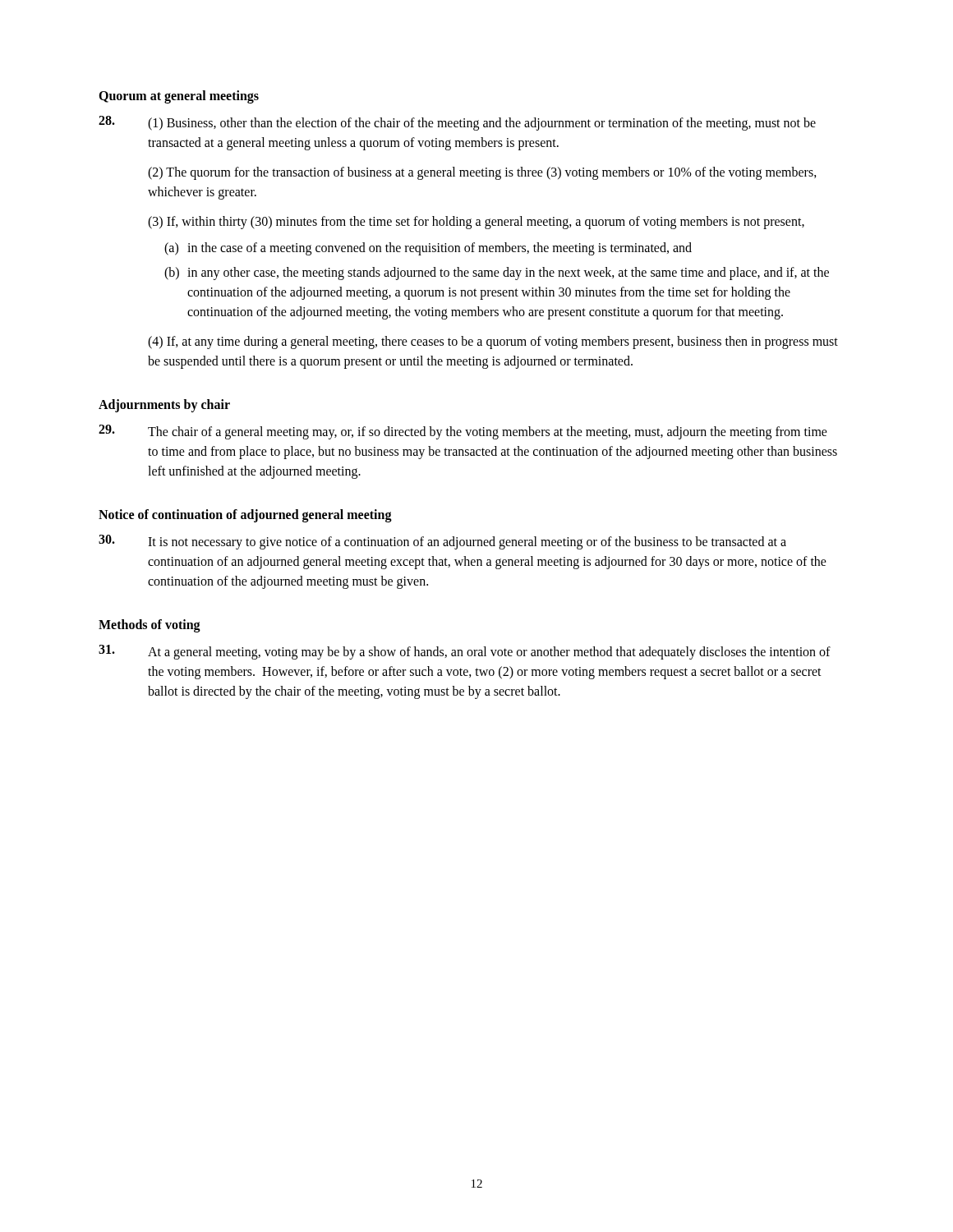Locate the text block starting "Quorum at general meetings"
This screenshot has width=953, height=1232.
click(179, 96)
